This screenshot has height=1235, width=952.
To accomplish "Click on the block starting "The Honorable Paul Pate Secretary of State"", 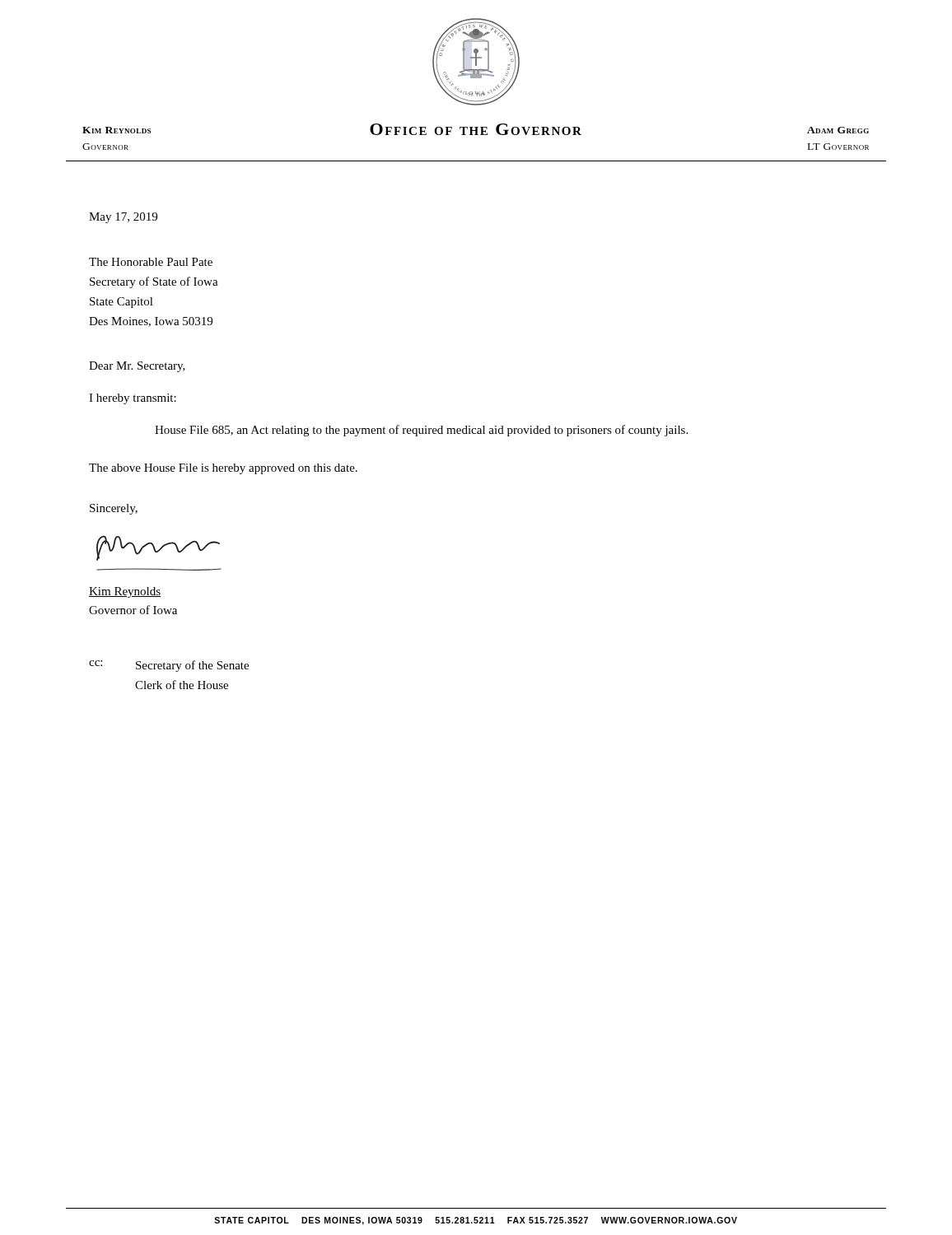I will 153,291.
